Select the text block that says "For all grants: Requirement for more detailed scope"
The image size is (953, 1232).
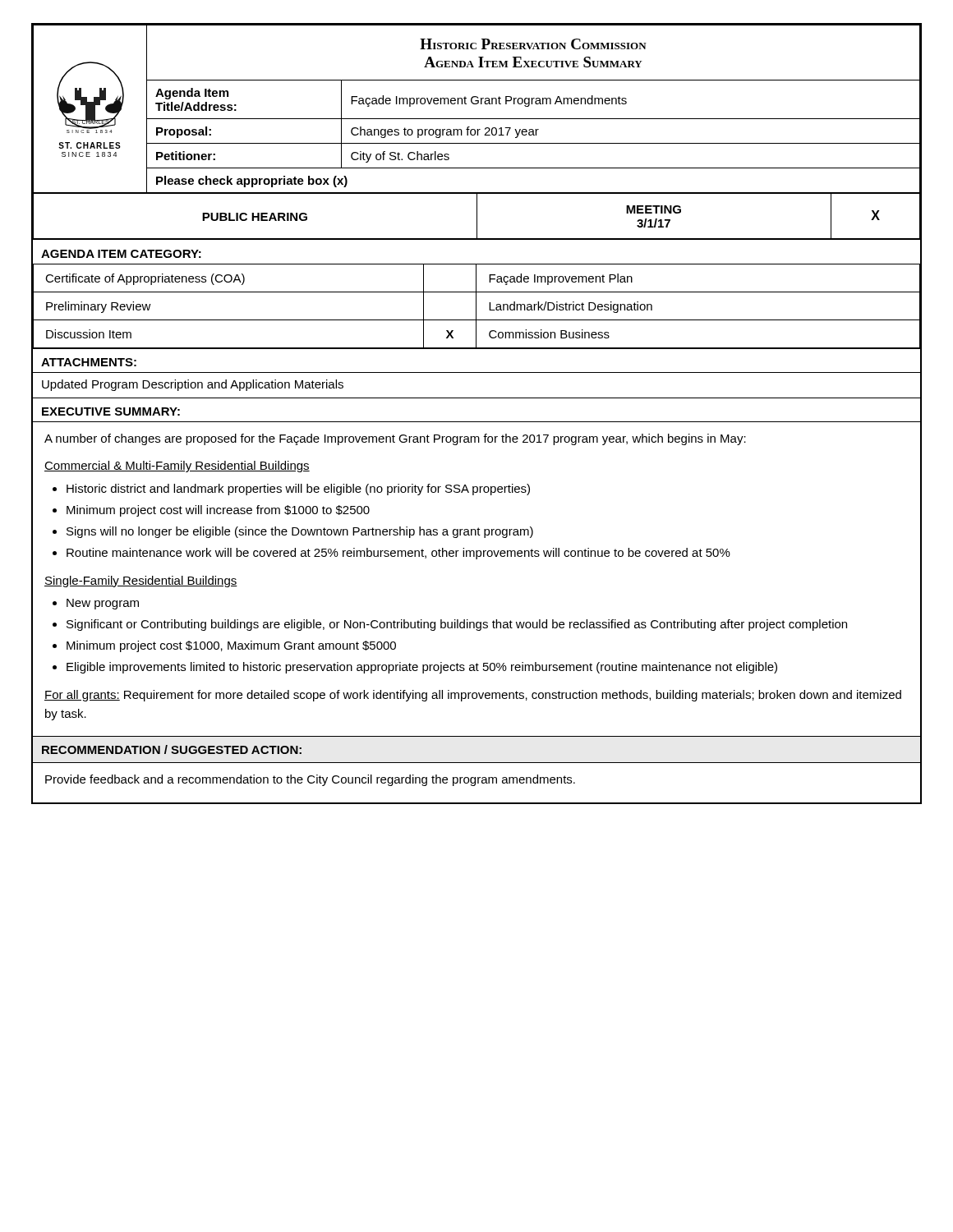tap(473, 704)
